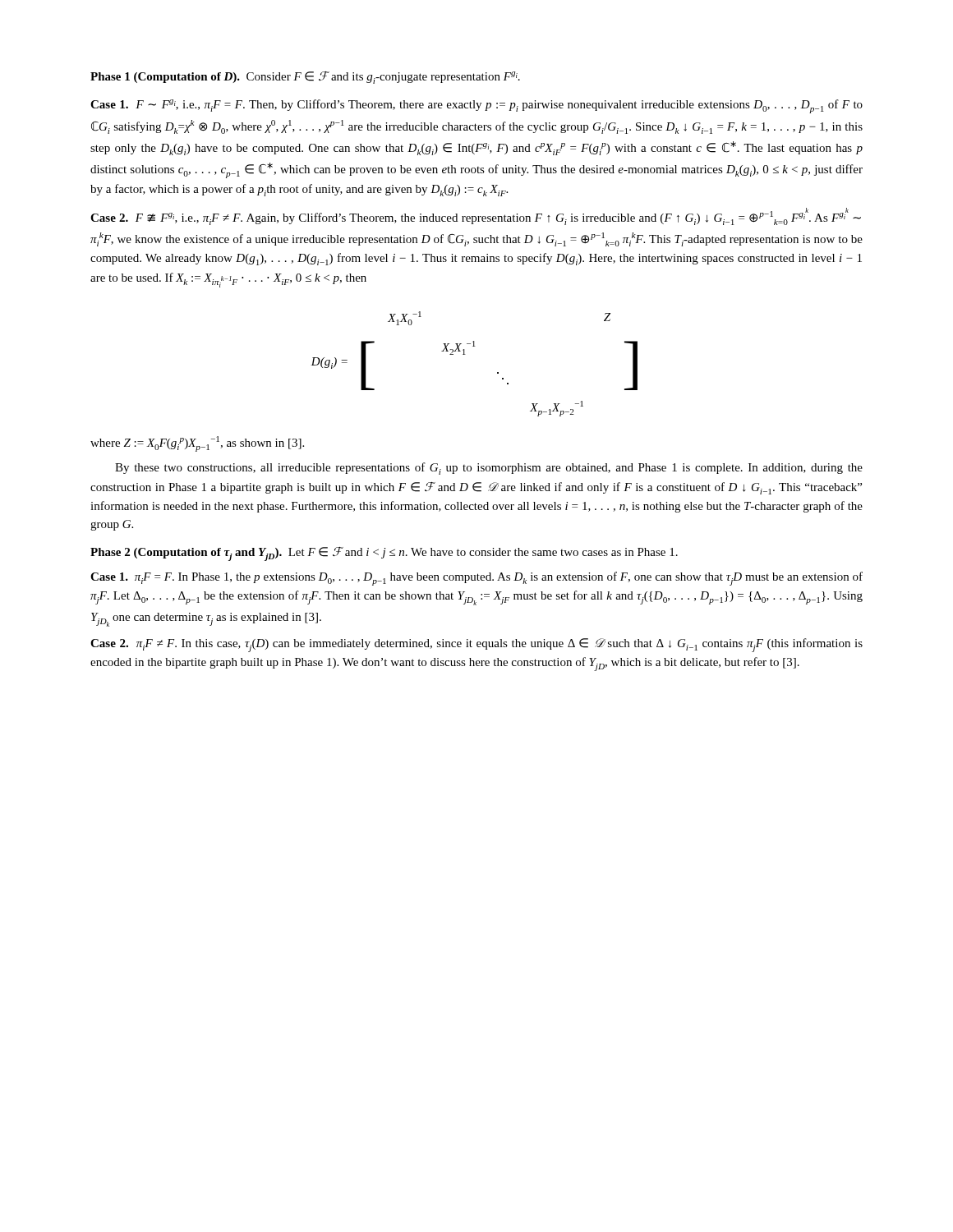Locate the block starting "Phase 1 (Computation of D)."

click(167, 76)
